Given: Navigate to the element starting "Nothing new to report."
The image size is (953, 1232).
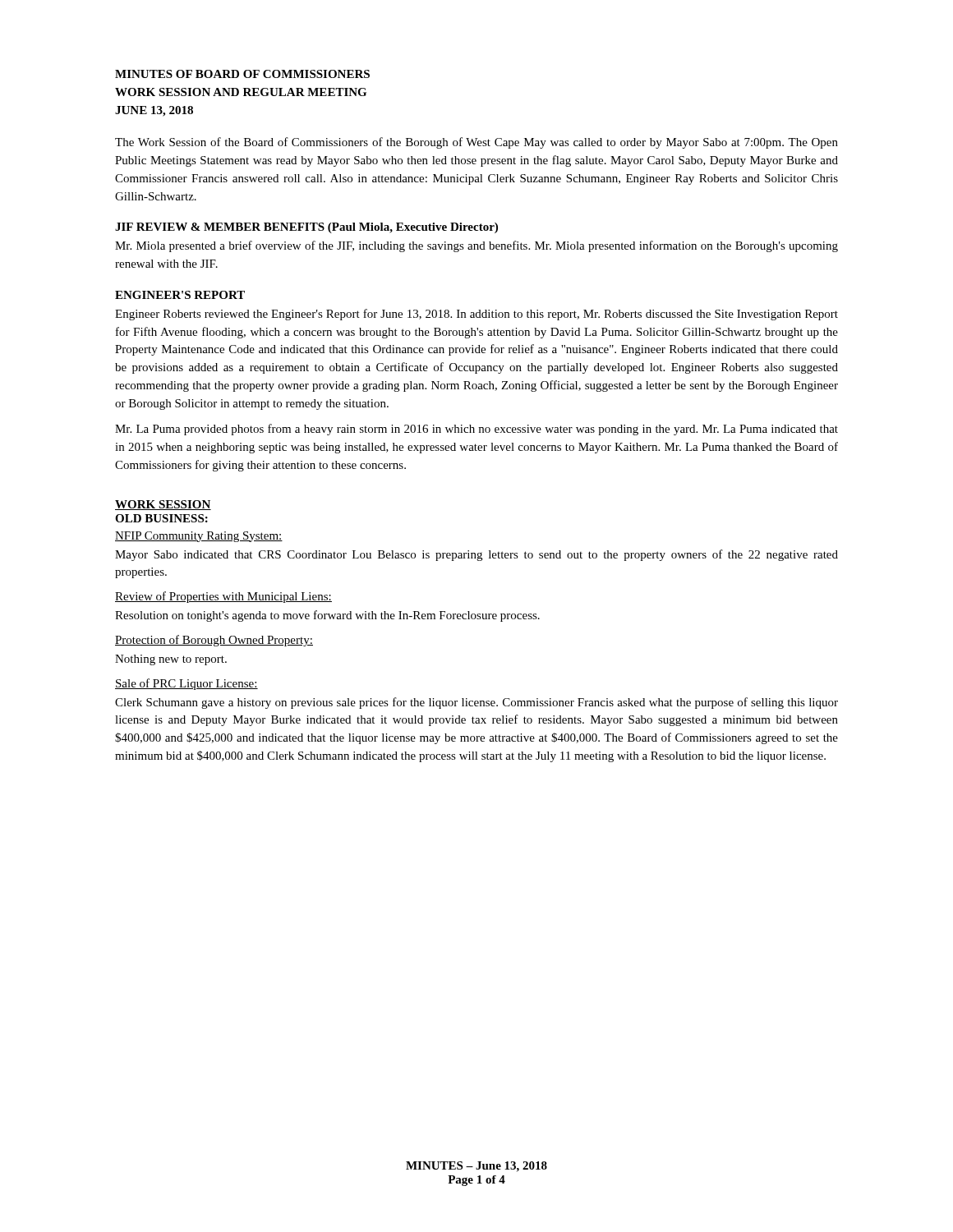Looking at the screenshot, I should coord(171,660).
